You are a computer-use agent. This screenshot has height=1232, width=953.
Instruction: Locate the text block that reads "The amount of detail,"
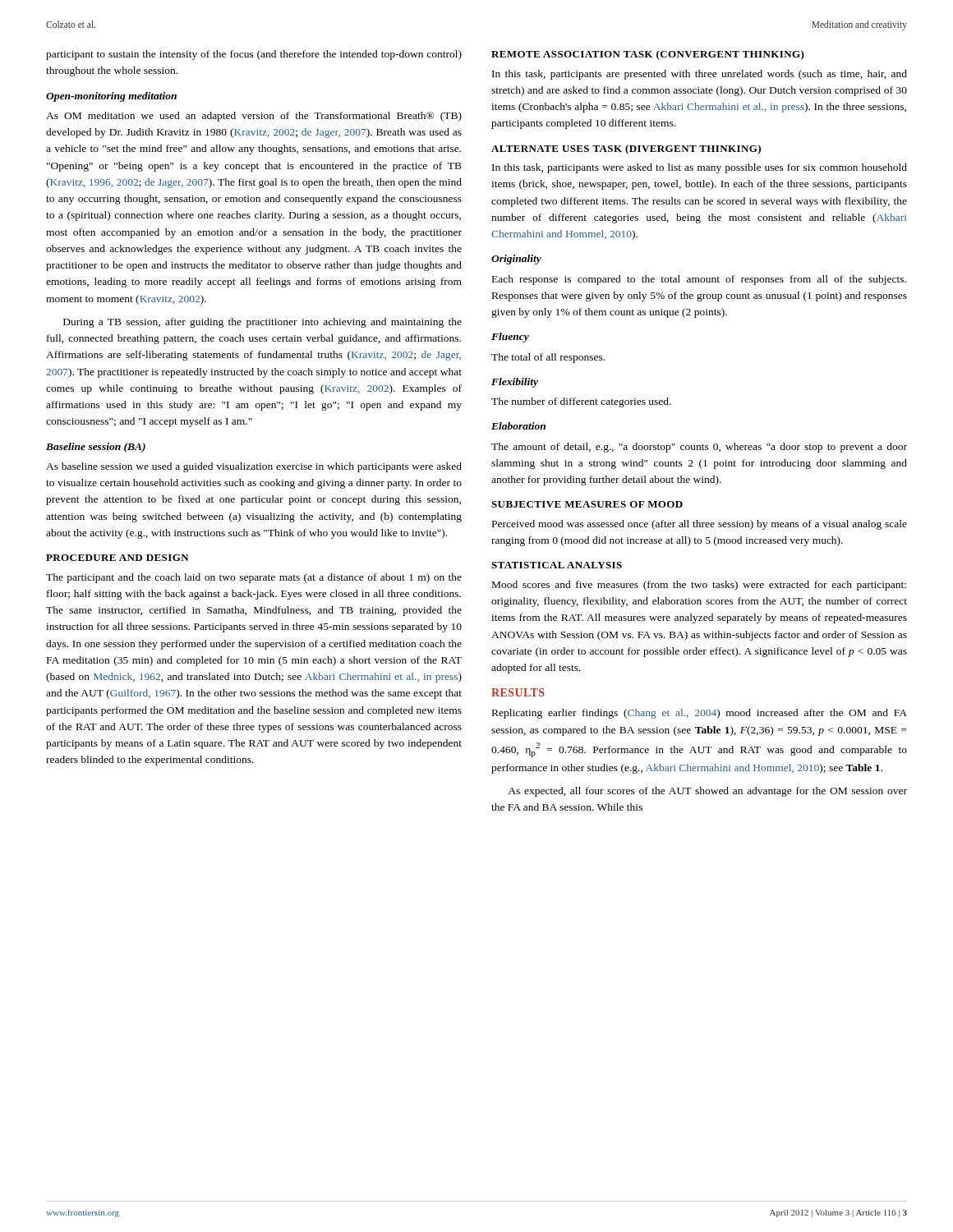[x=699, y=463]
